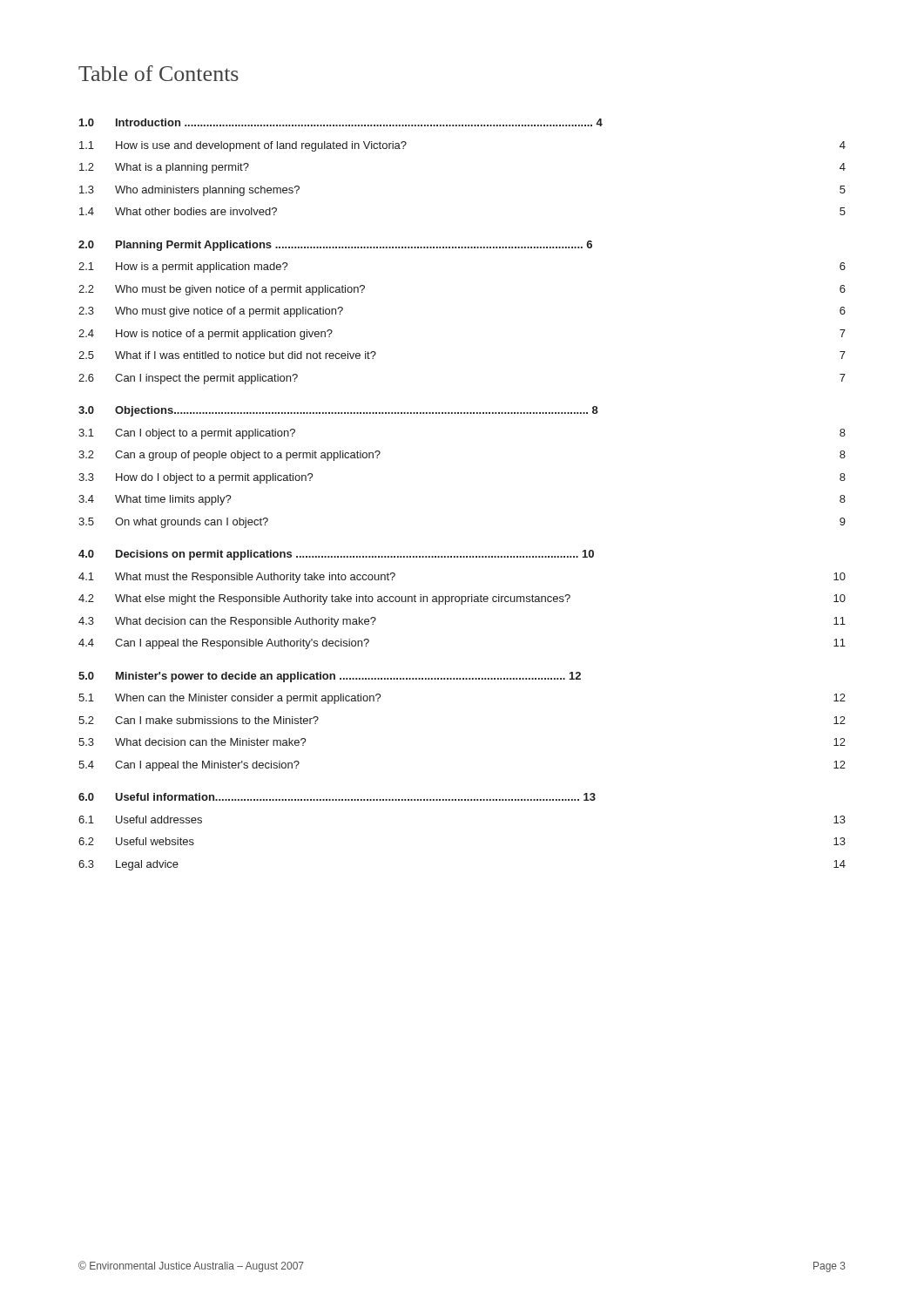Locate the passage starting "3.1 Can I object to a"

point(202,433)
